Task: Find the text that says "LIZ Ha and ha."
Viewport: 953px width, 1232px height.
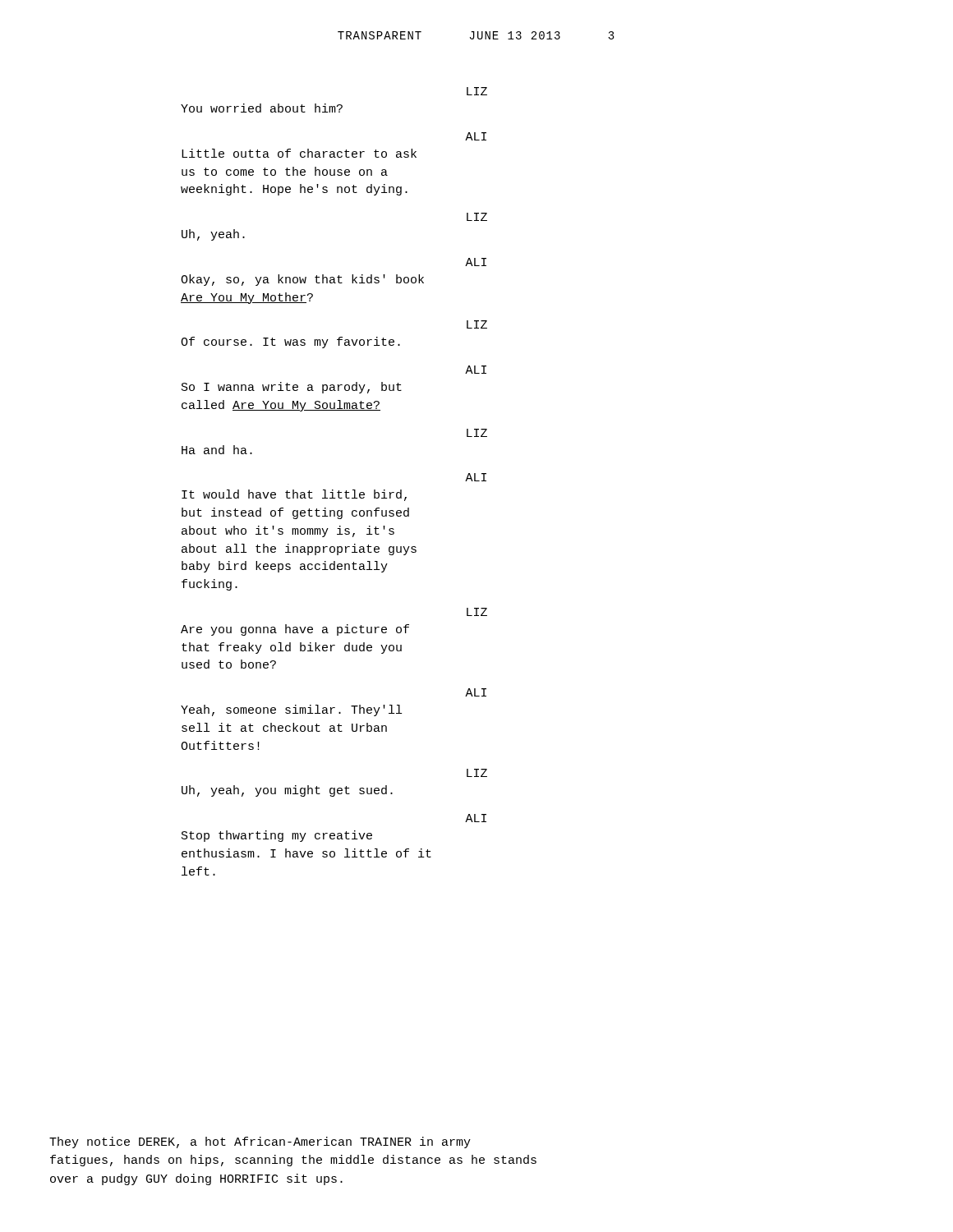Action: (x=476, y=443)
